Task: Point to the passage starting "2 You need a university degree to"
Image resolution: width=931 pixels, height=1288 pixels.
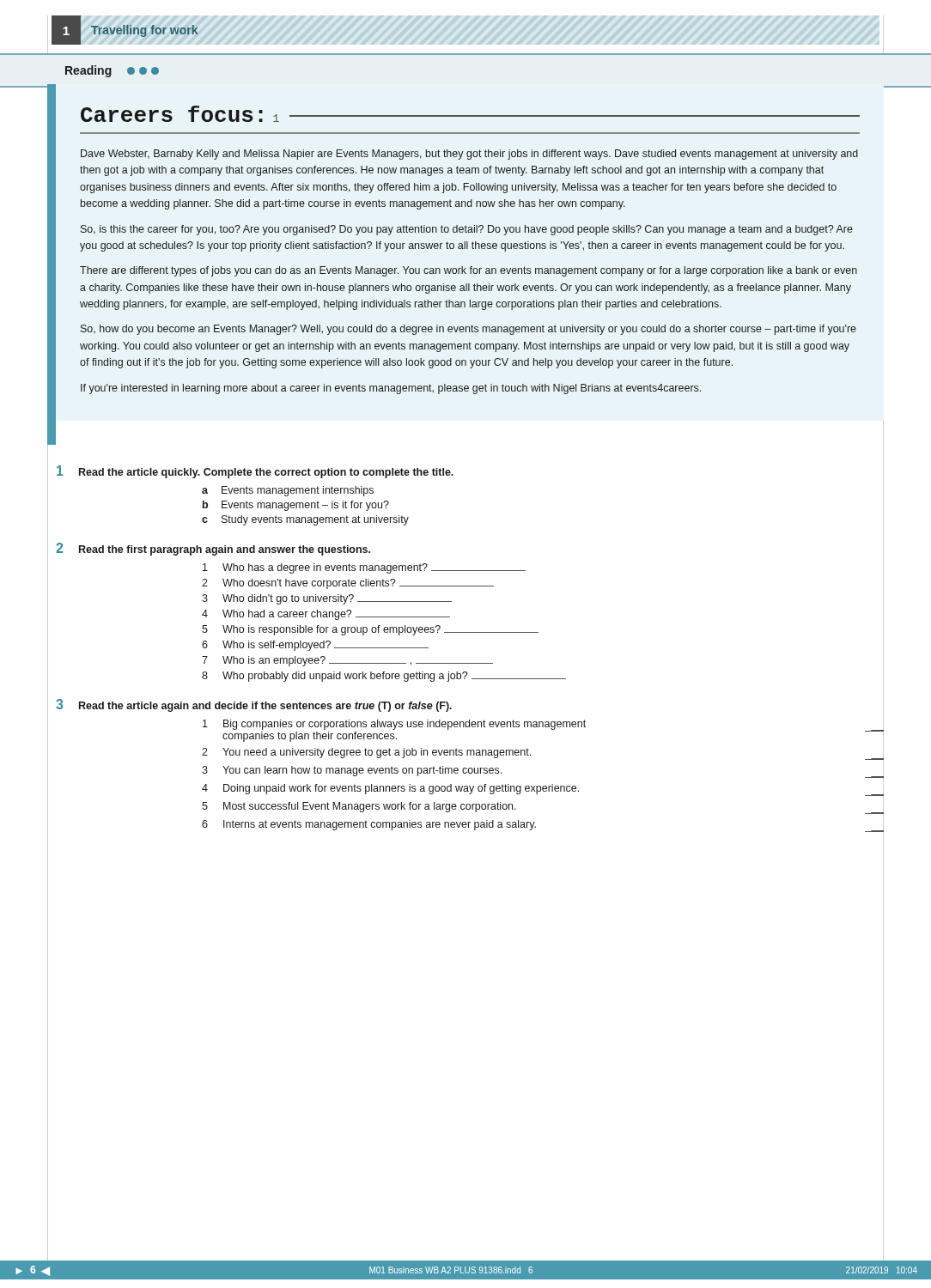Action: [x=368, y=753]
